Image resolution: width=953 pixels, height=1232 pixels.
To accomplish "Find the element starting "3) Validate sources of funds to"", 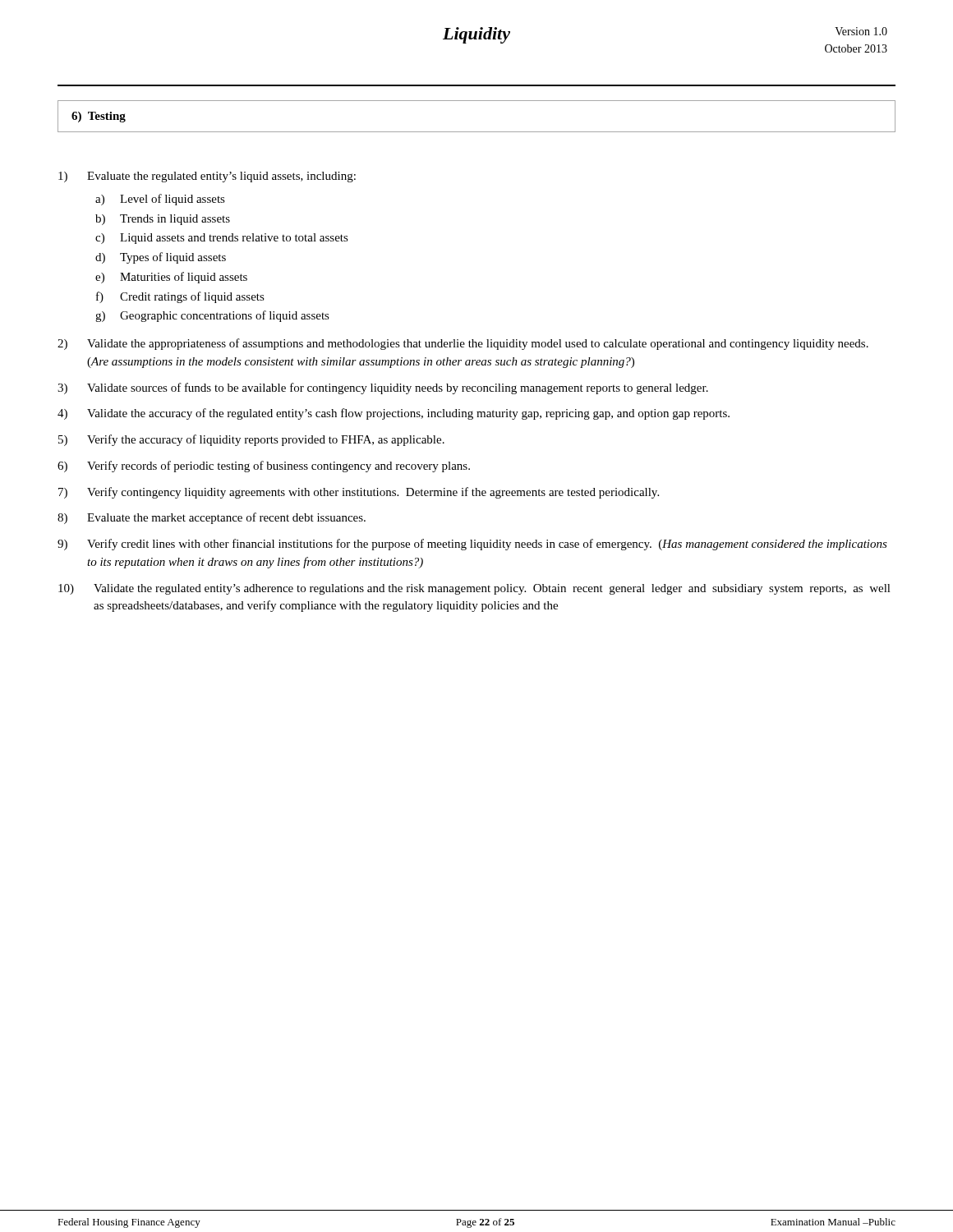I will (x=476, y=388).
